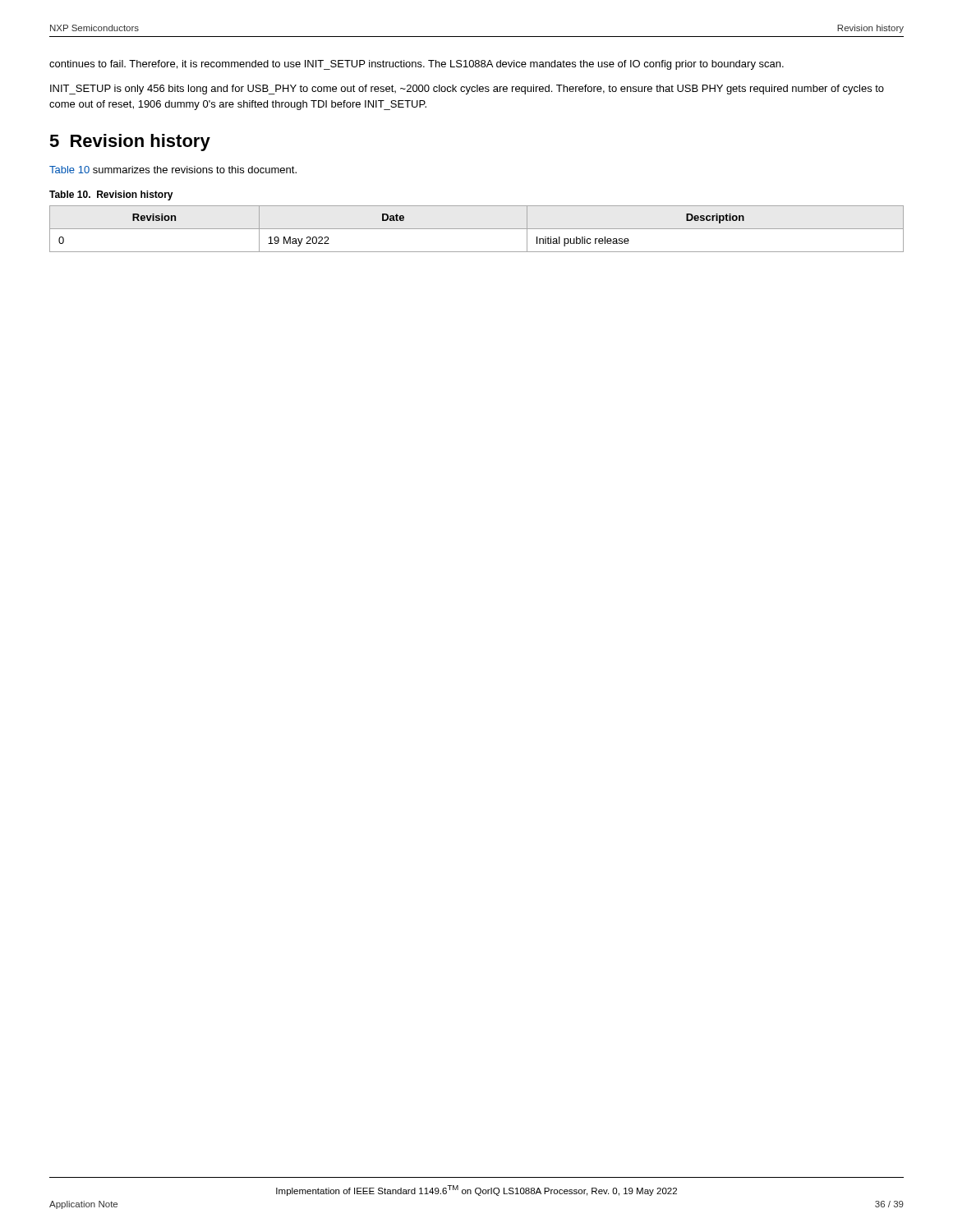Find "Table 10 summarizes the revisions to this document." on this page

pyautogui.click(x=173, y=169)
